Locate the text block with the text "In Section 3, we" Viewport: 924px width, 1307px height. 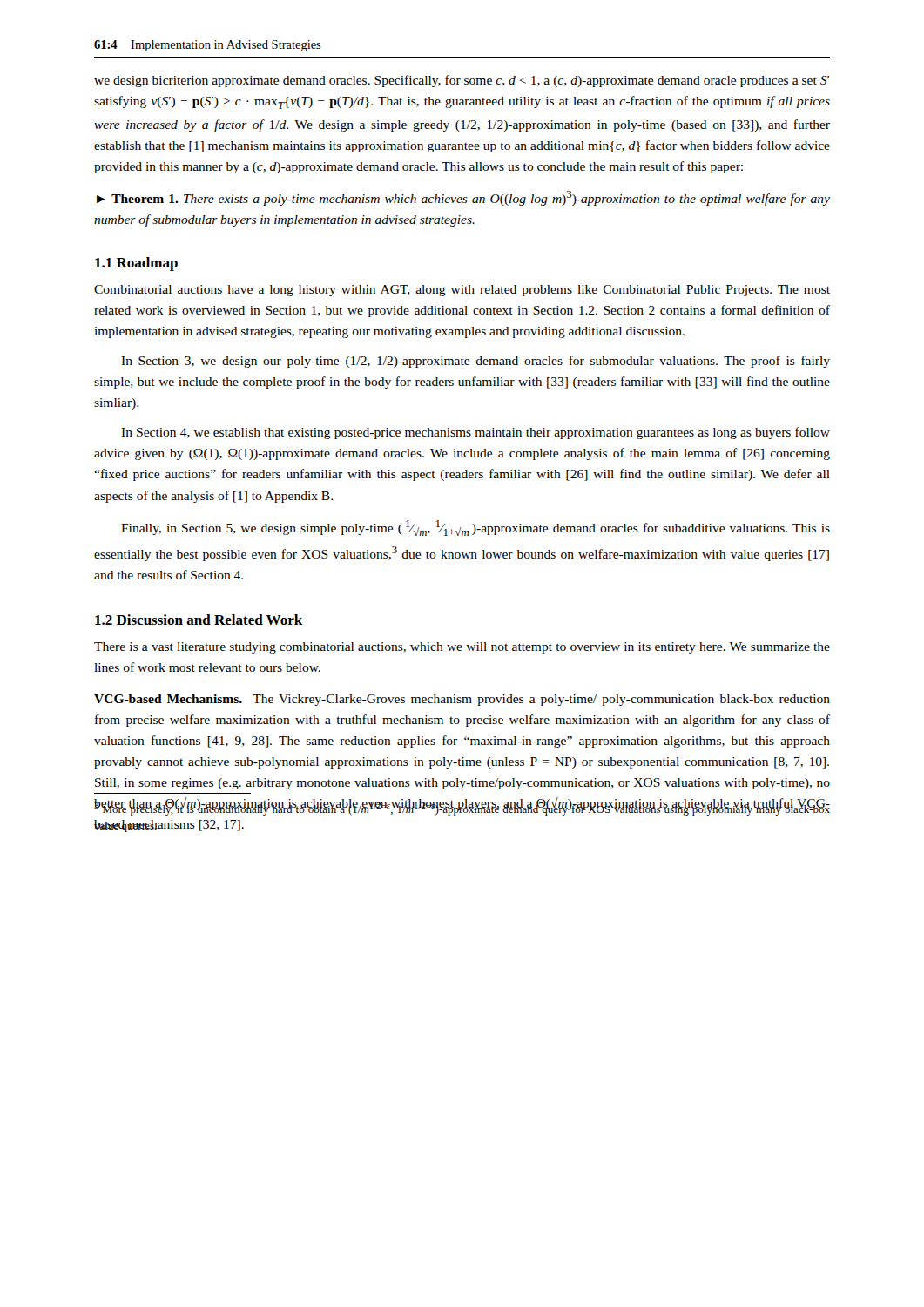(x=462, y=382)
